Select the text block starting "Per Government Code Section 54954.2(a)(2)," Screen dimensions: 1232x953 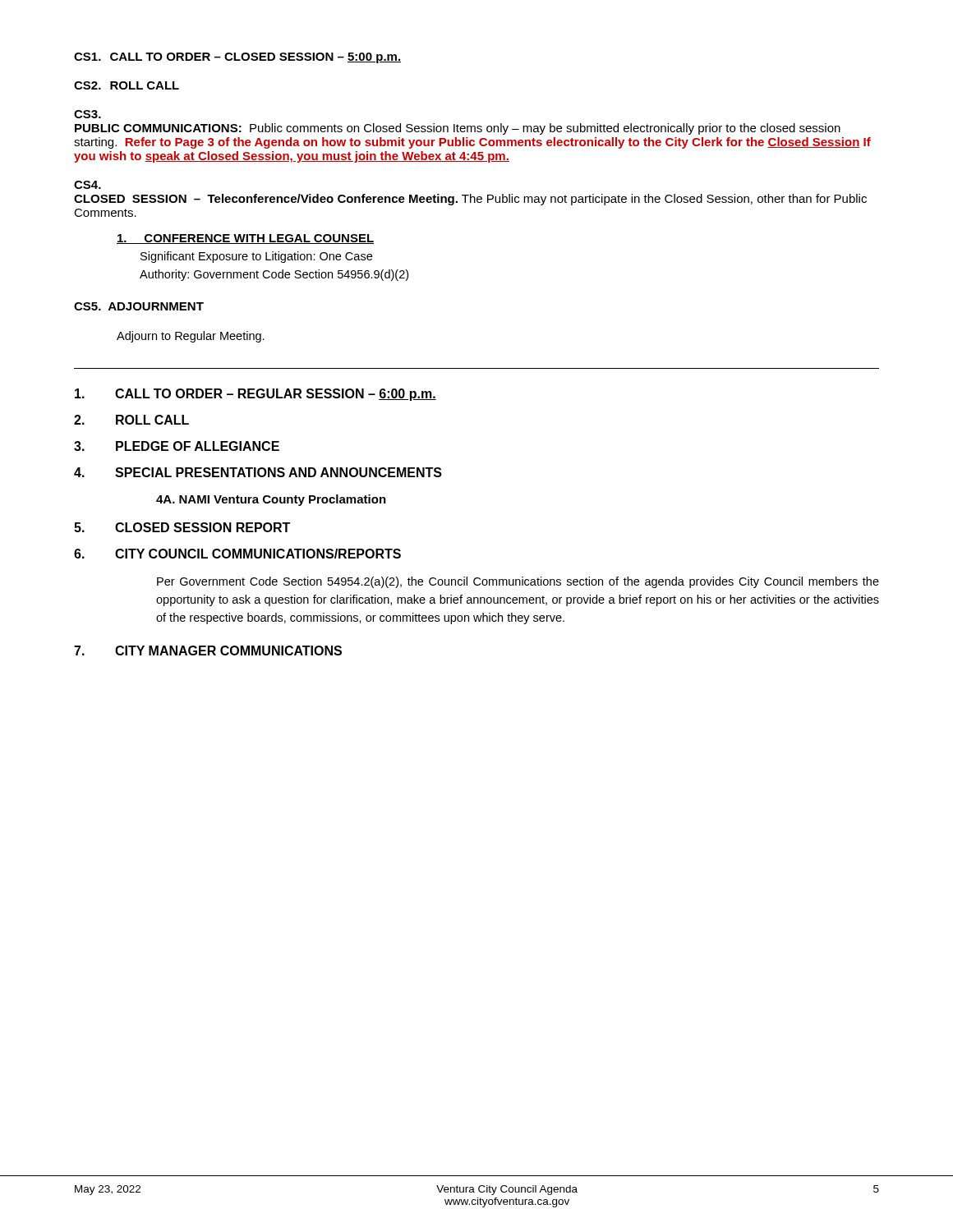(518, 600)
